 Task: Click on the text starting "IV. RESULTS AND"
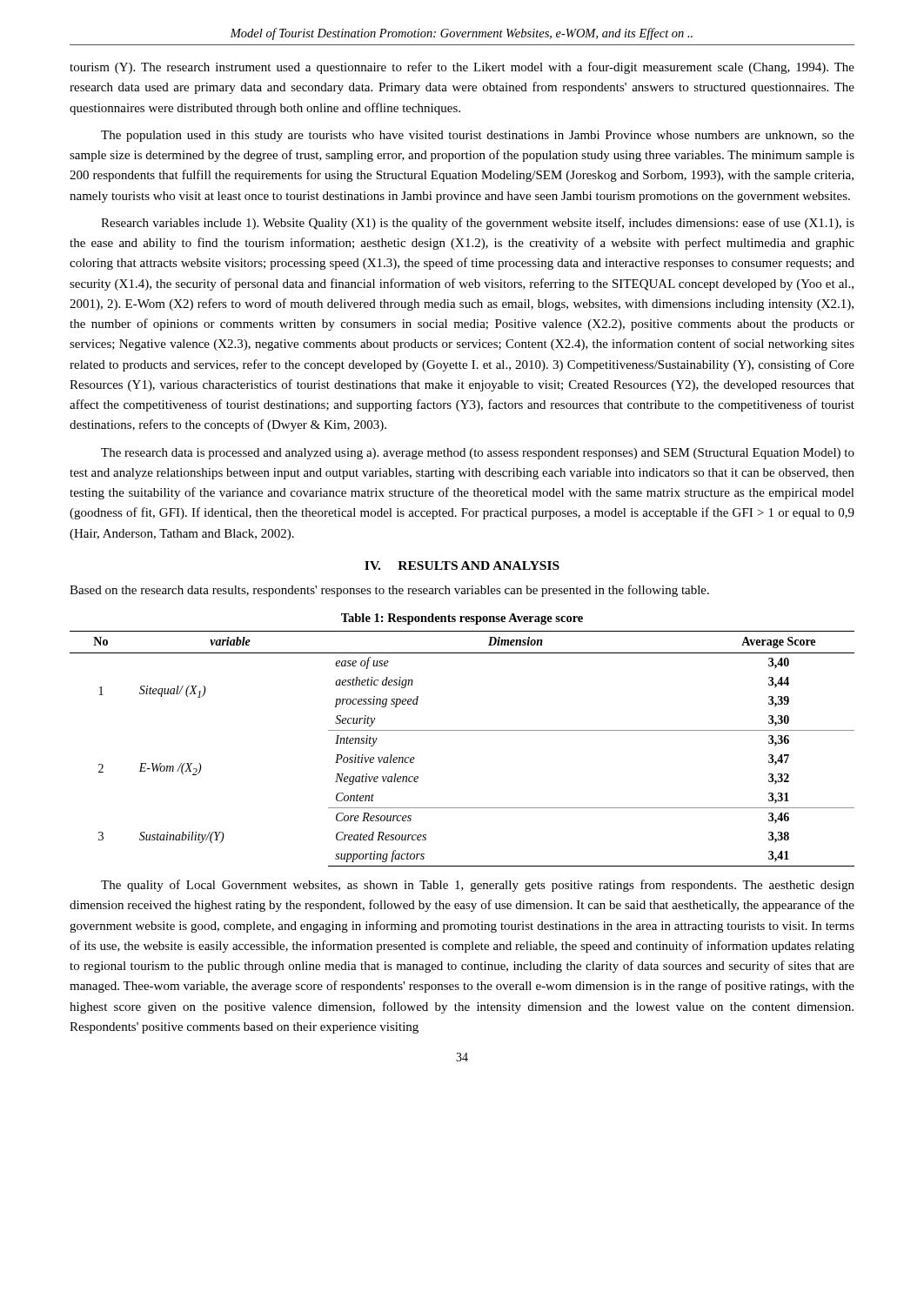click(462, 565)
